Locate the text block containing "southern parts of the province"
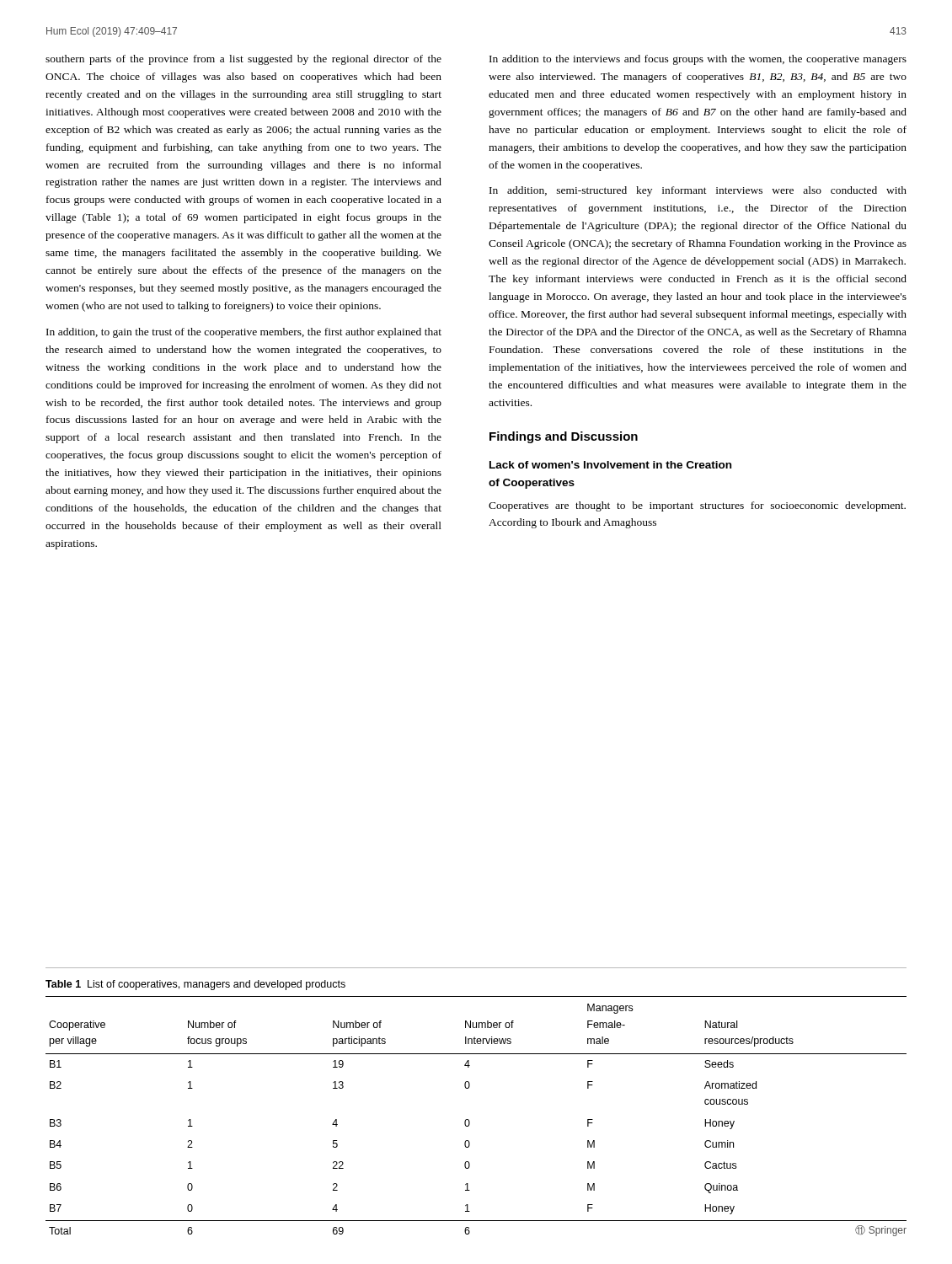Screen dimensions: 1264x952 pos(243,183)
